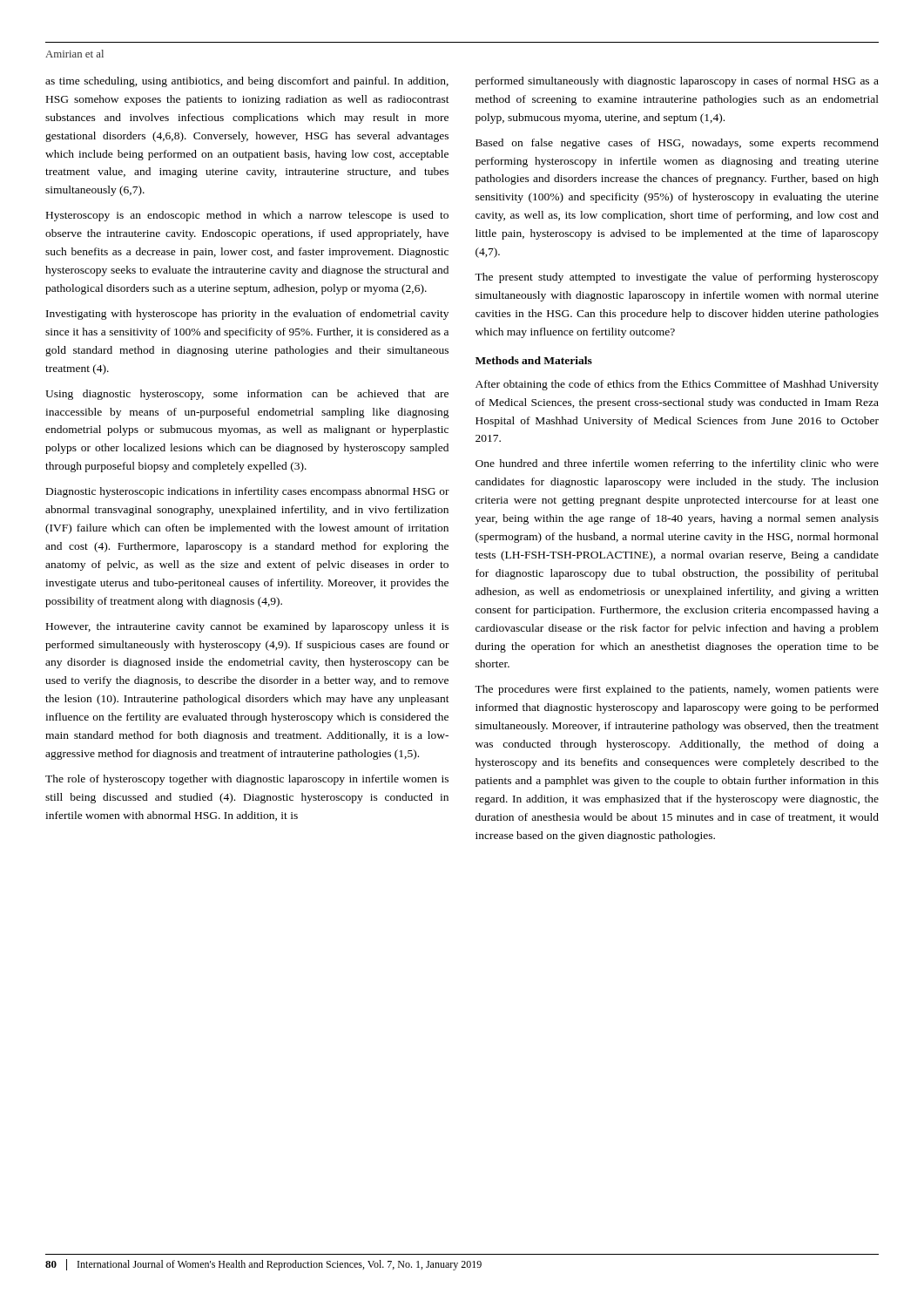Click on the text block that reads "Based on false"
The image size is (924, 1307).
(x=677, y=198)
